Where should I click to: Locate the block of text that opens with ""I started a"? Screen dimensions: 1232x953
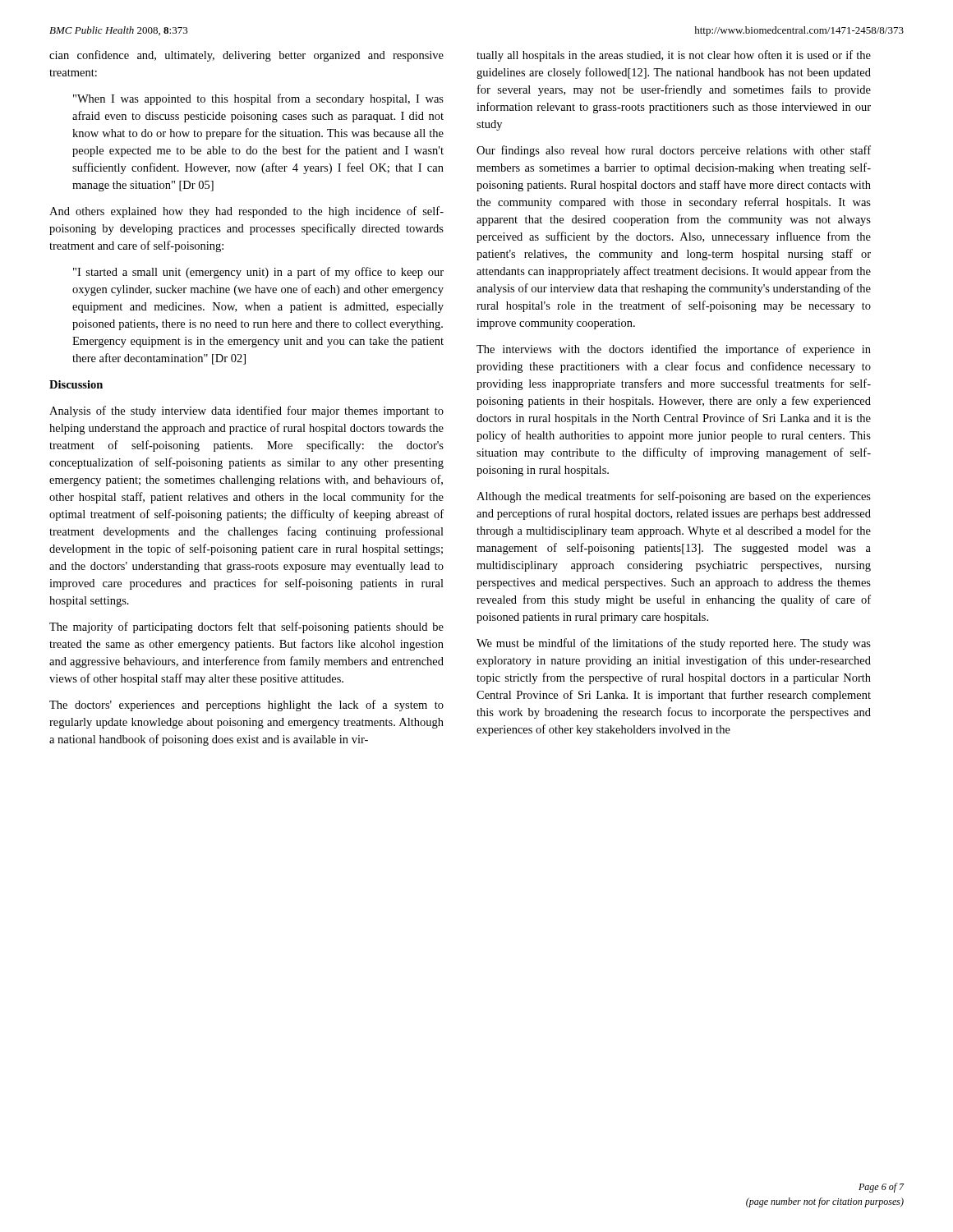click(x=258, y=315)
